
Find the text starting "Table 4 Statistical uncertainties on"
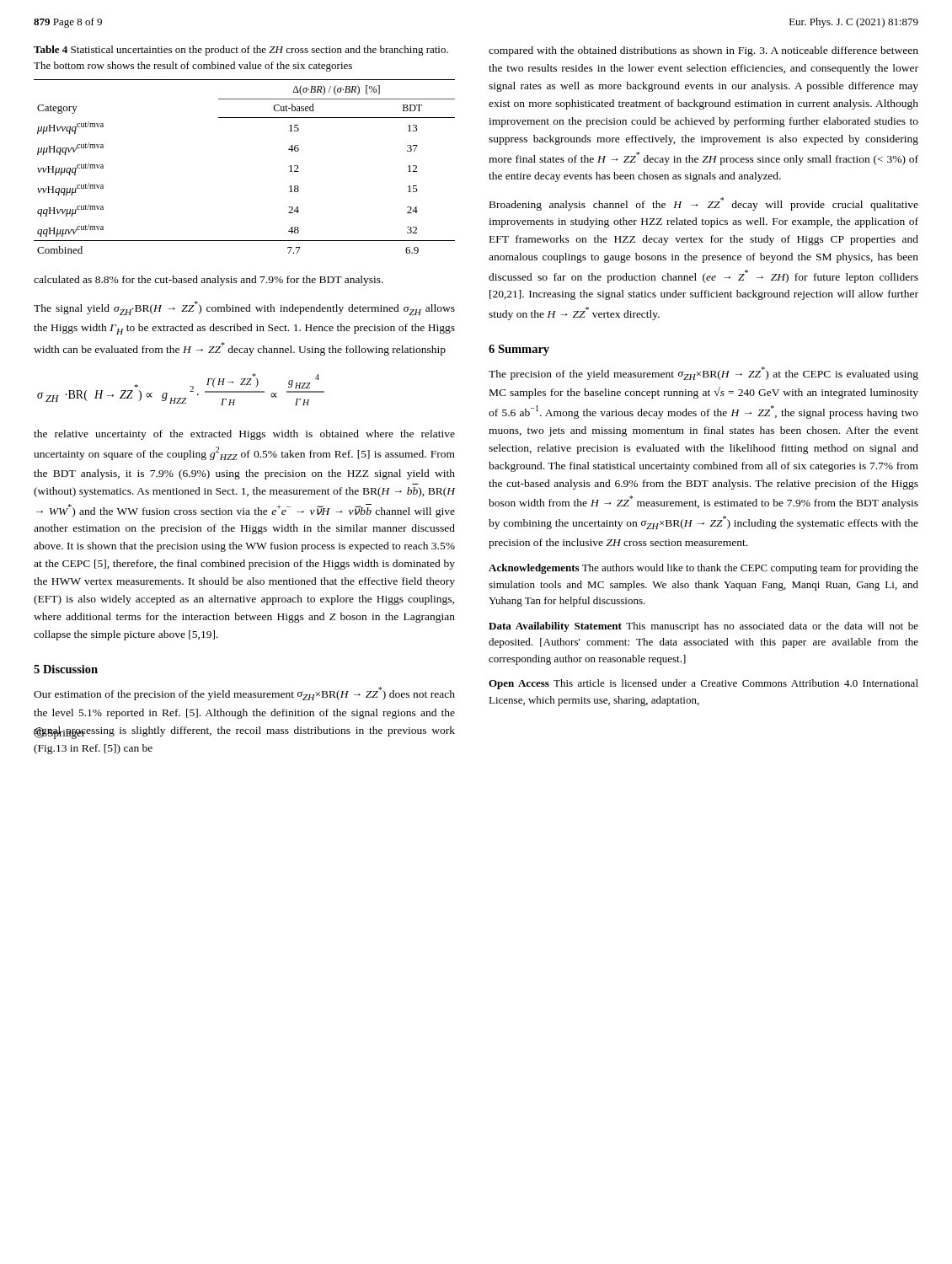pos(241,57)
